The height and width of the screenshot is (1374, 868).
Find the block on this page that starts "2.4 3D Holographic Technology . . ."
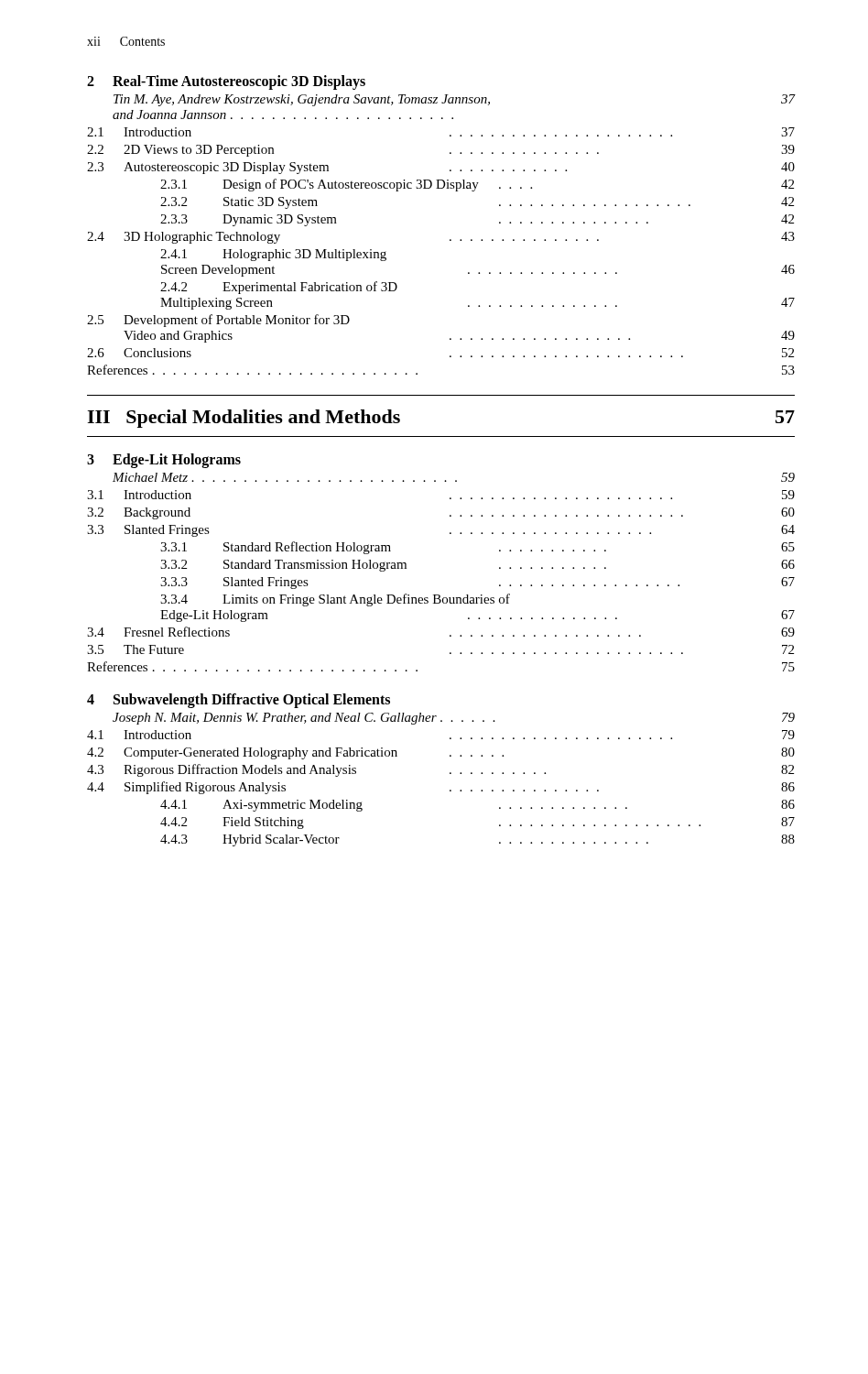441,237
